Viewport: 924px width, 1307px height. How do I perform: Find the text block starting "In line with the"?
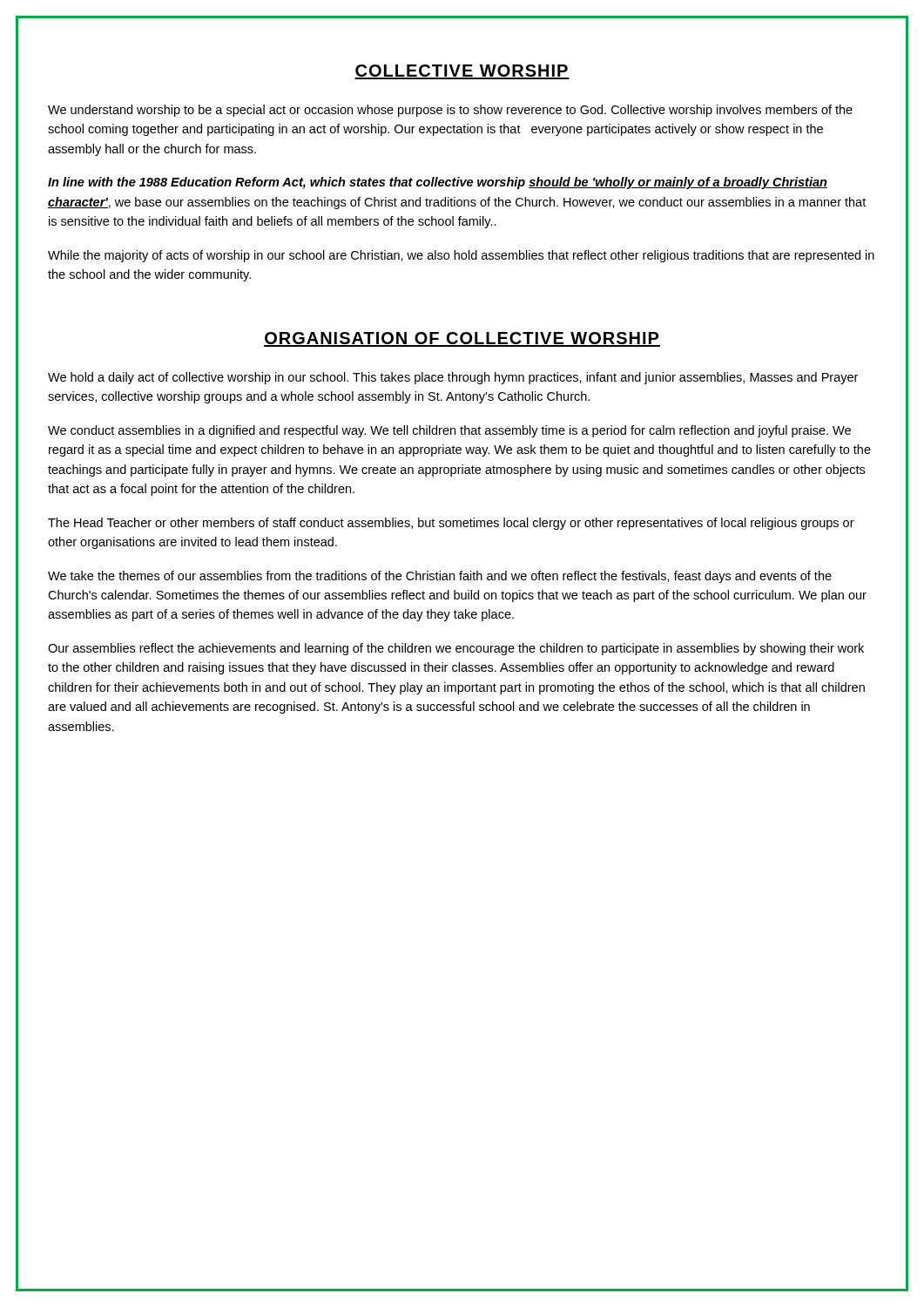tap(457, 202)
